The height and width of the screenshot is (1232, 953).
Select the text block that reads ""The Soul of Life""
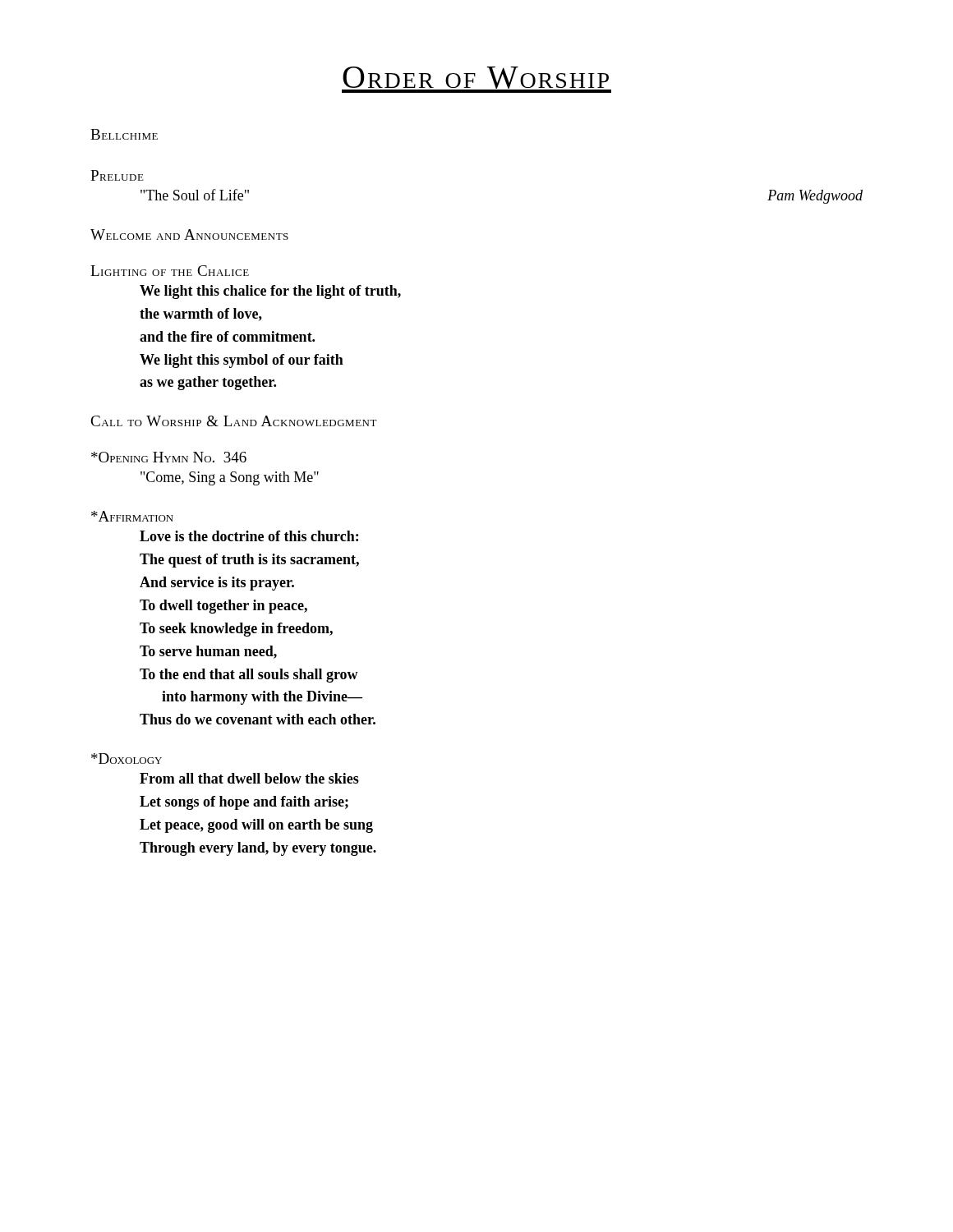[193, 196]
